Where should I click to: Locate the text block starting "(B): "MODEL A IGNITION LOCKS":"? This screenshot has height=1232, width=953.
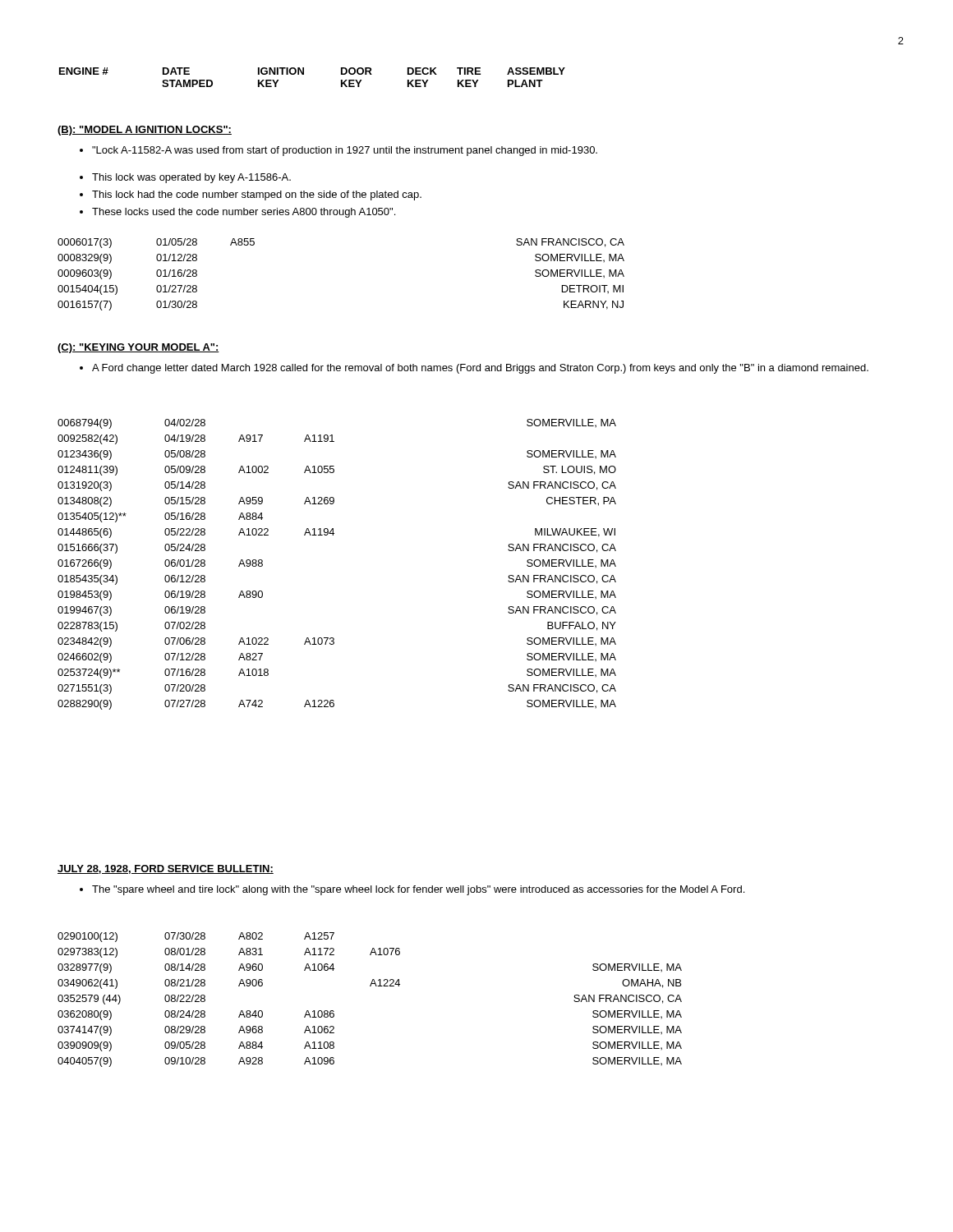(145, 129)
